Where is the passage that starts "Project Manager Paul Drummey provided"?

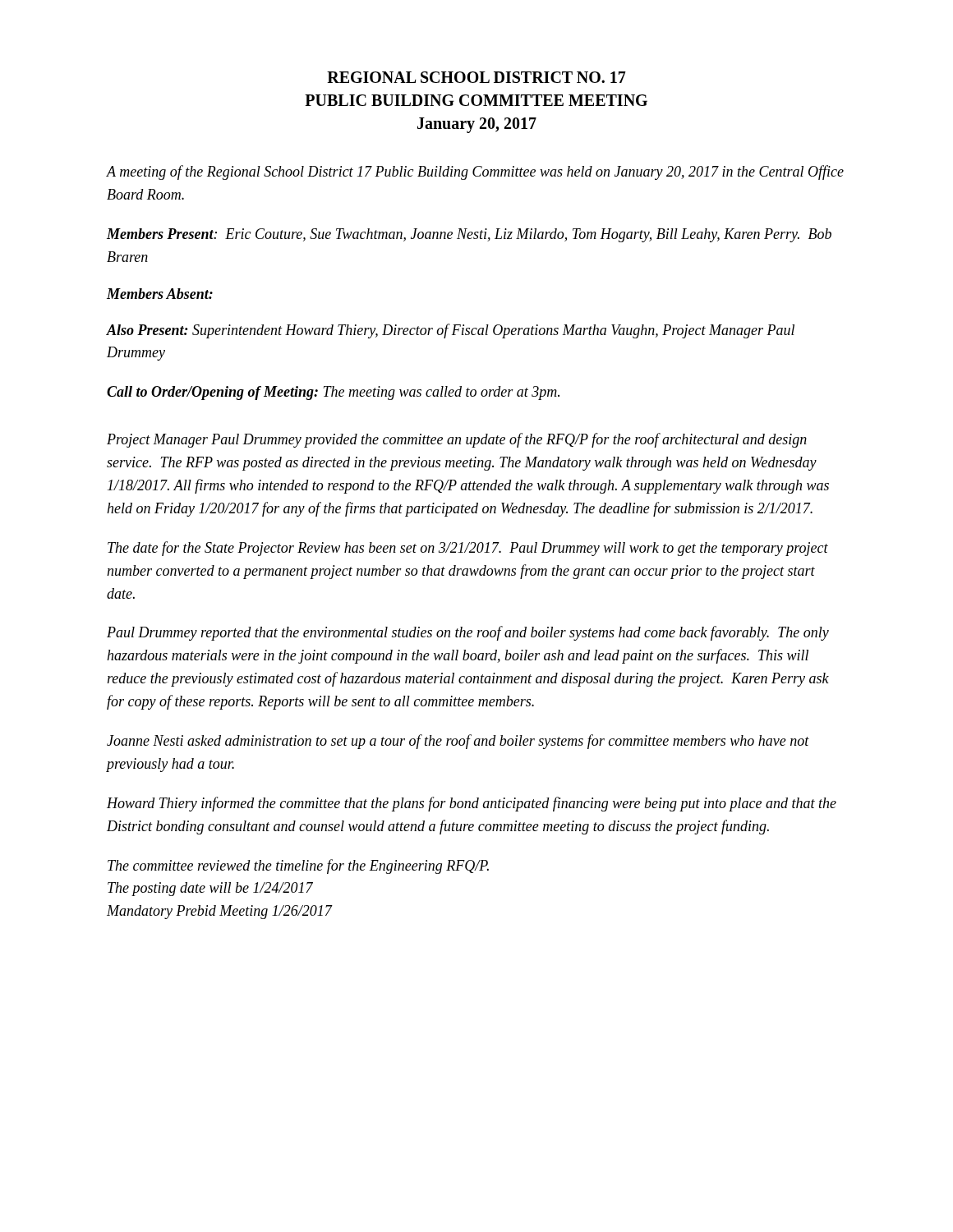pyautogui.click(x=468, y=474)
